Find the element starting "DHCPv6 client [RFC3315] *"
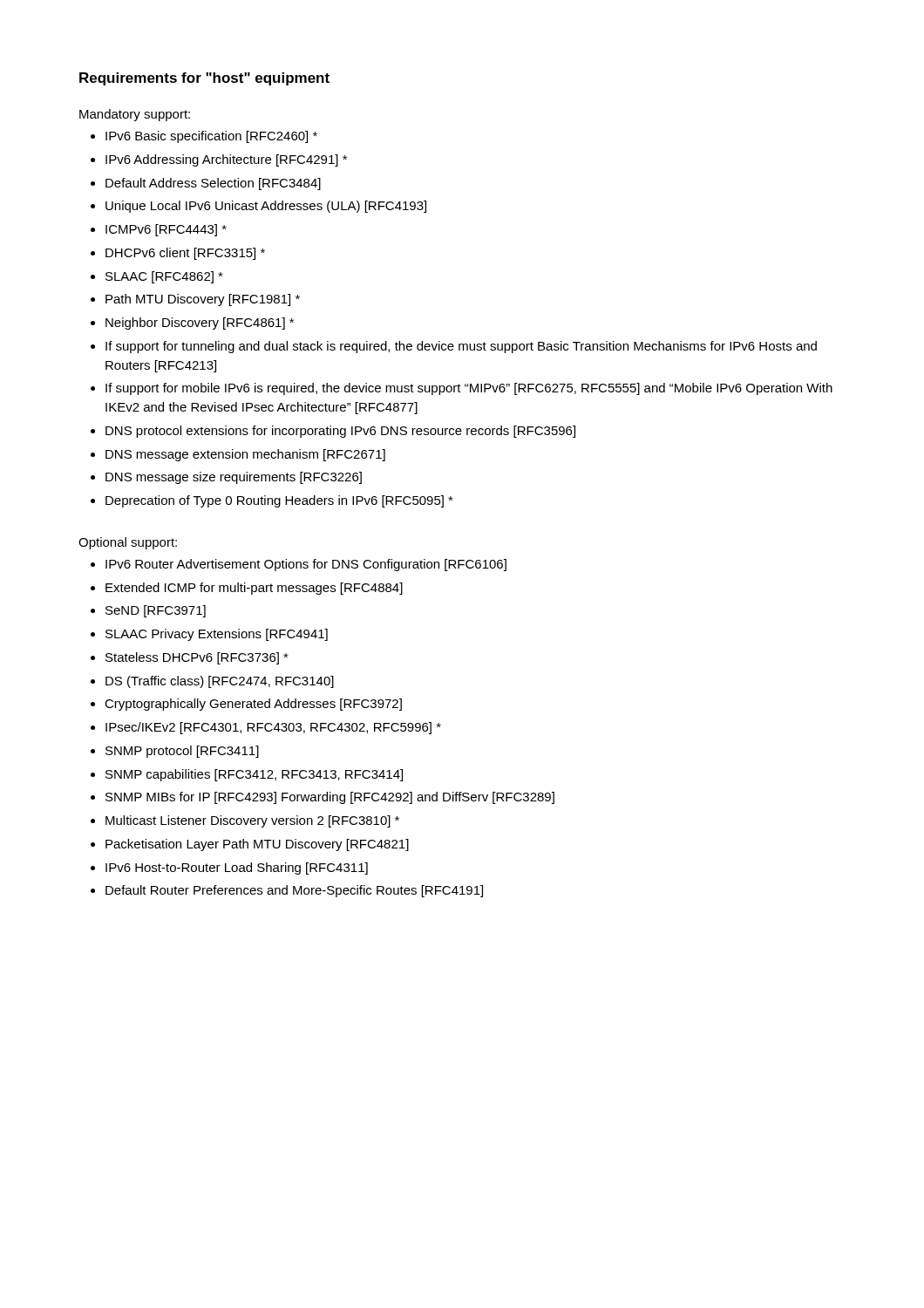Viewport: 924px width, 1308px height. (185, 252)
